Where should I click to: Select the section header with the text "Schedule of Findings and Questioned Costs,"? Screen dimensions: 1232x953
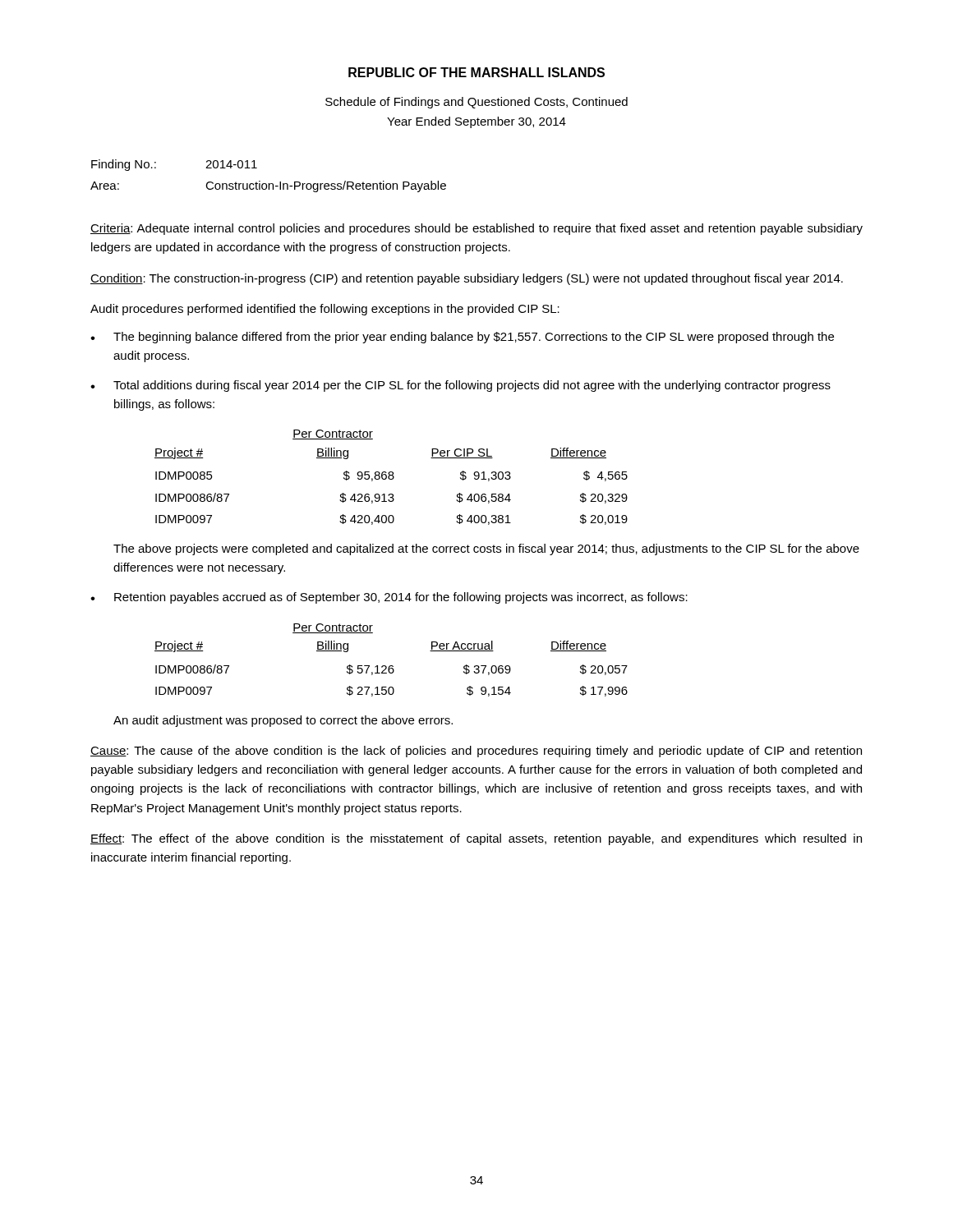[x=476, y=111]
